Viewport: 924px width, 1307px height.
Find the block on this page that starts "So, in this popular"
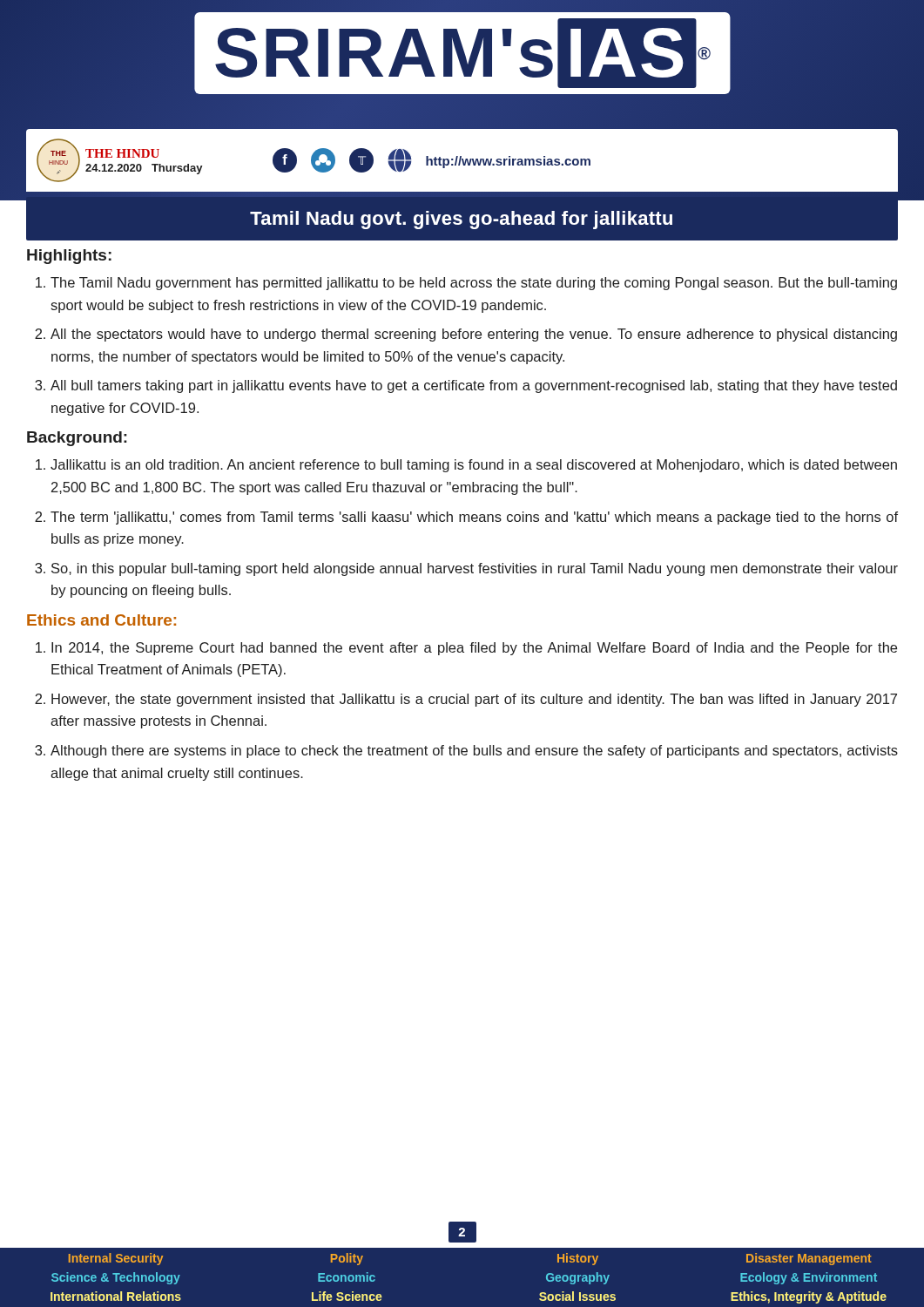click(474, 579)
